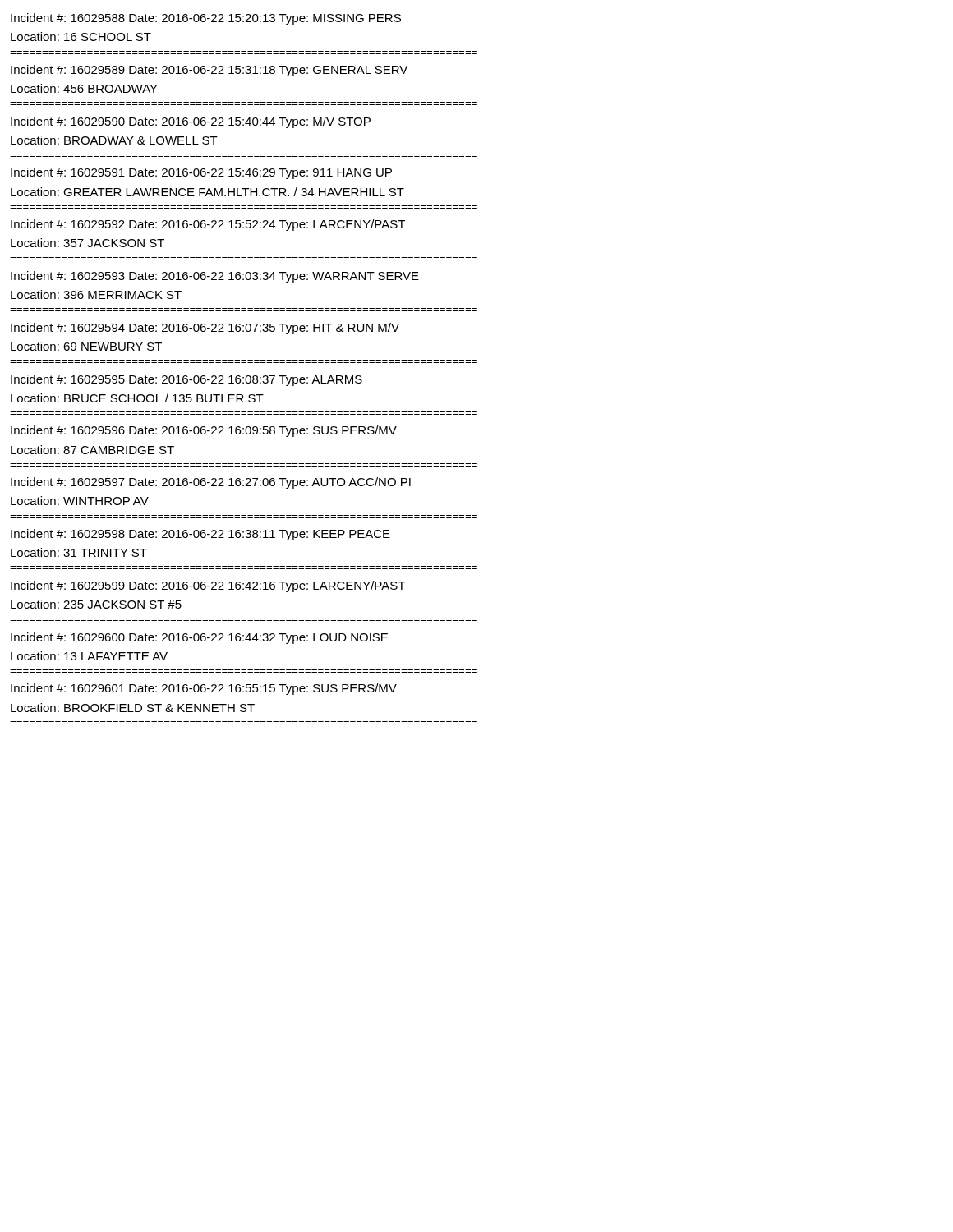953x1232 pixels.
Task: Click the passage that begins "Incident #: 16029600 Date: 2016-06-22 16:44:32 Type: LOUD"
Action: pos(199,638)
